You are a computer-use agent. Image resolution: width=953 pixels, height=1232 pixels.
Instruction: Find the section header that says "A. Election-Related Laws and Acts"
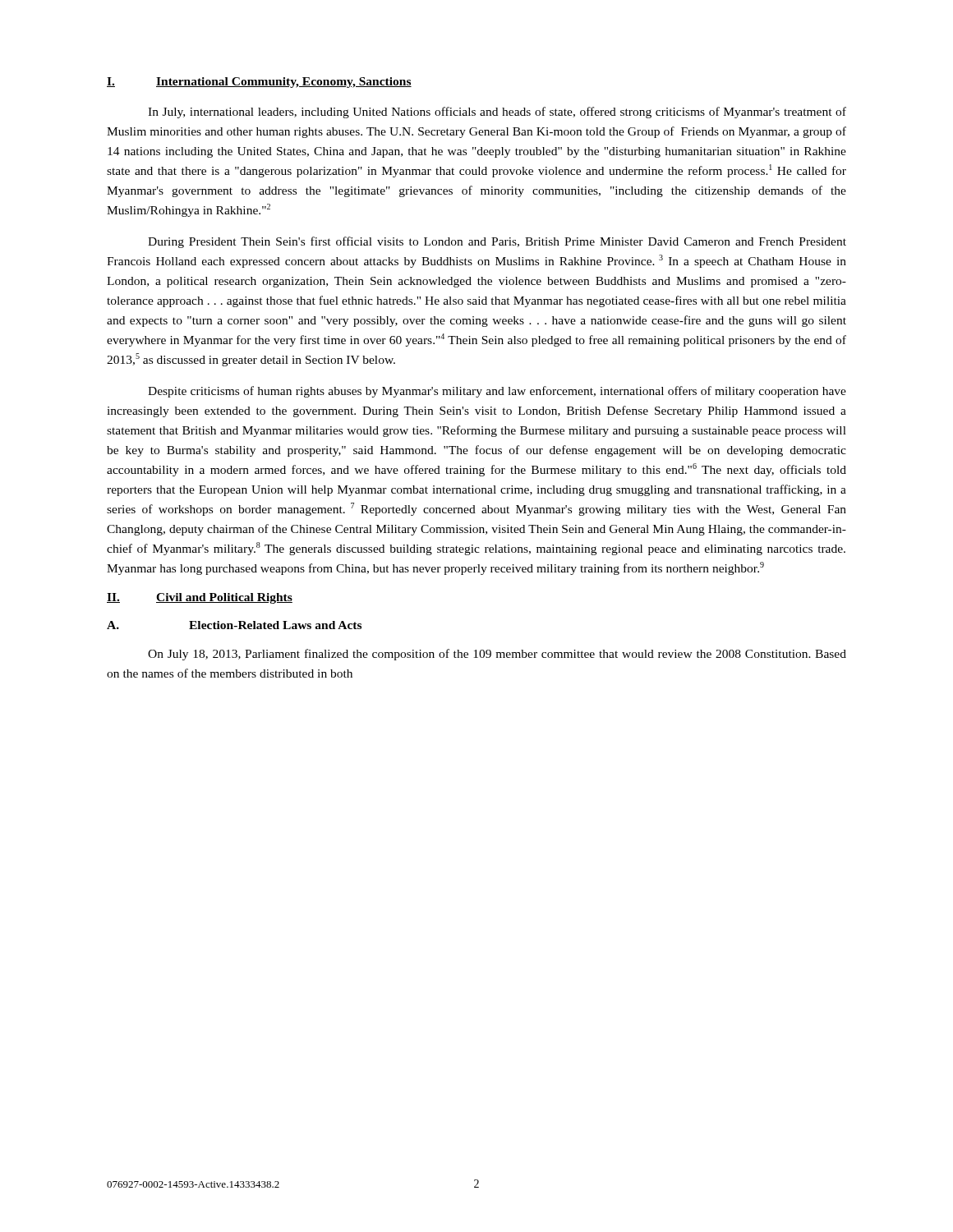click(x=234, y=625)
